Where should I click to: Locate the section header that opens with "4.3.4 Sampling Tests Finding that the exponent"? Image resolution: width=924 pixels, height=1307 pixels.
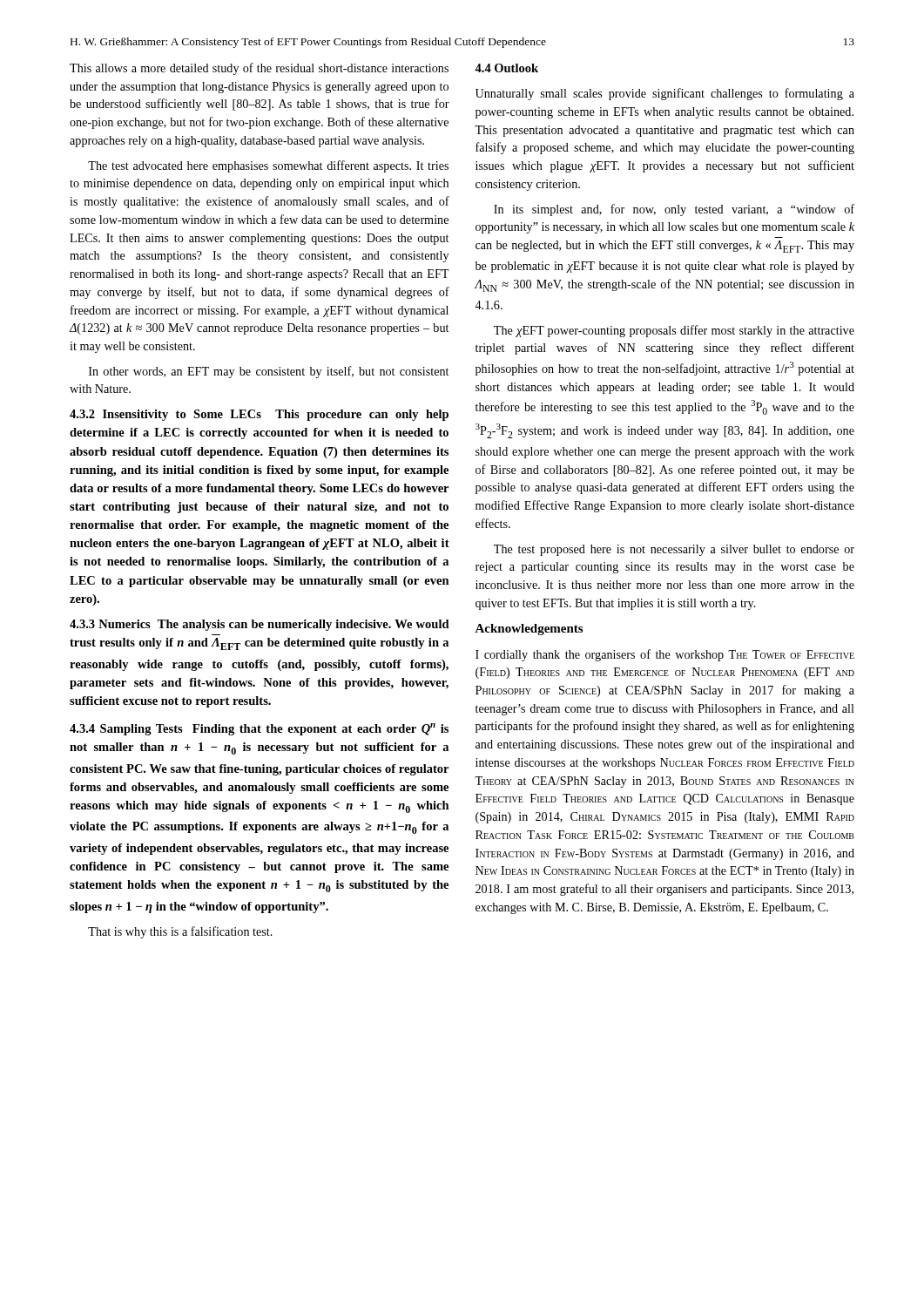pyautogui.click(x=259, y=829)
